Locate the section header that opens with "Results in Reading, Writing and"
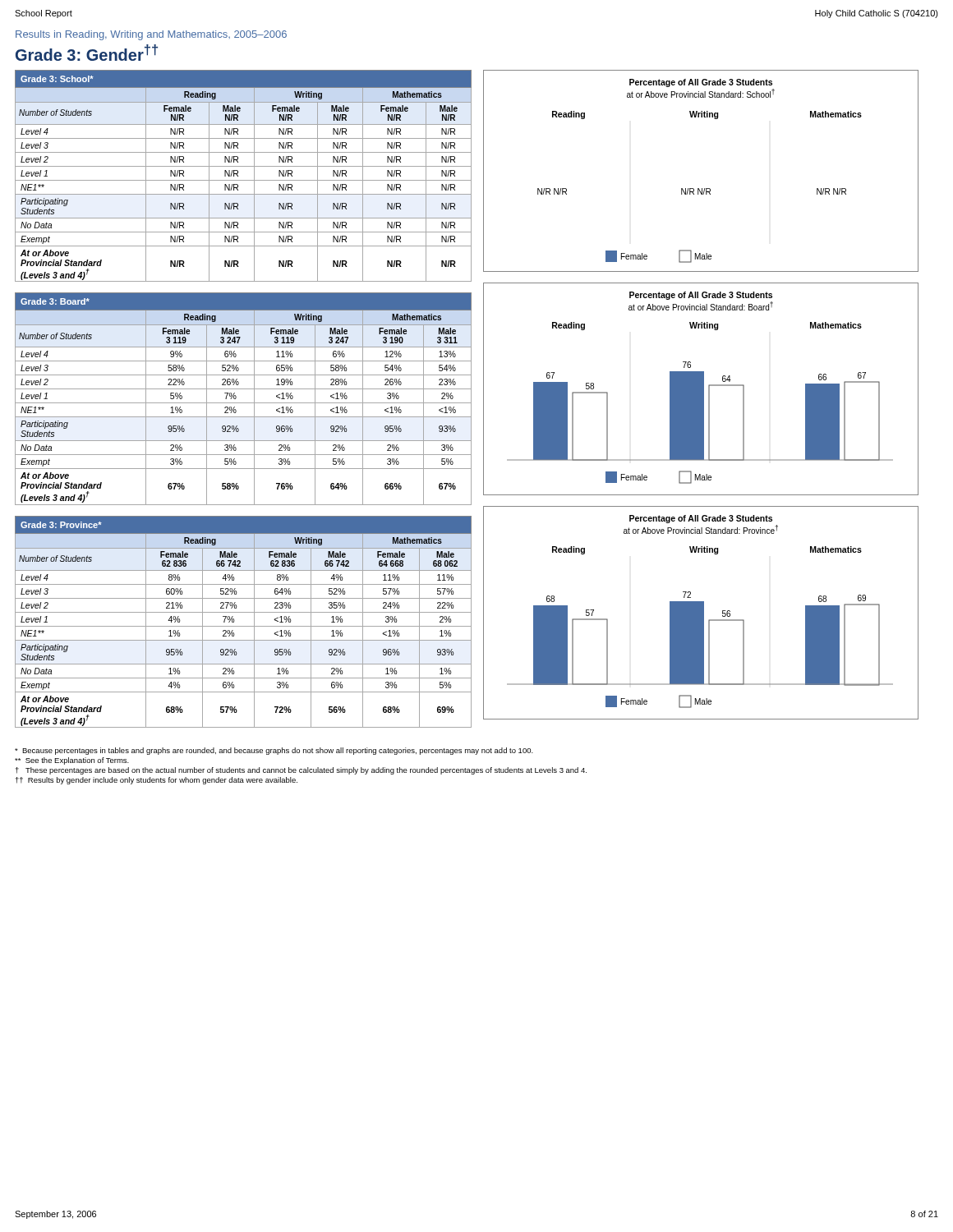This screenshot has height=1232, width=953. pyautogui.click(x=151, y=34)
